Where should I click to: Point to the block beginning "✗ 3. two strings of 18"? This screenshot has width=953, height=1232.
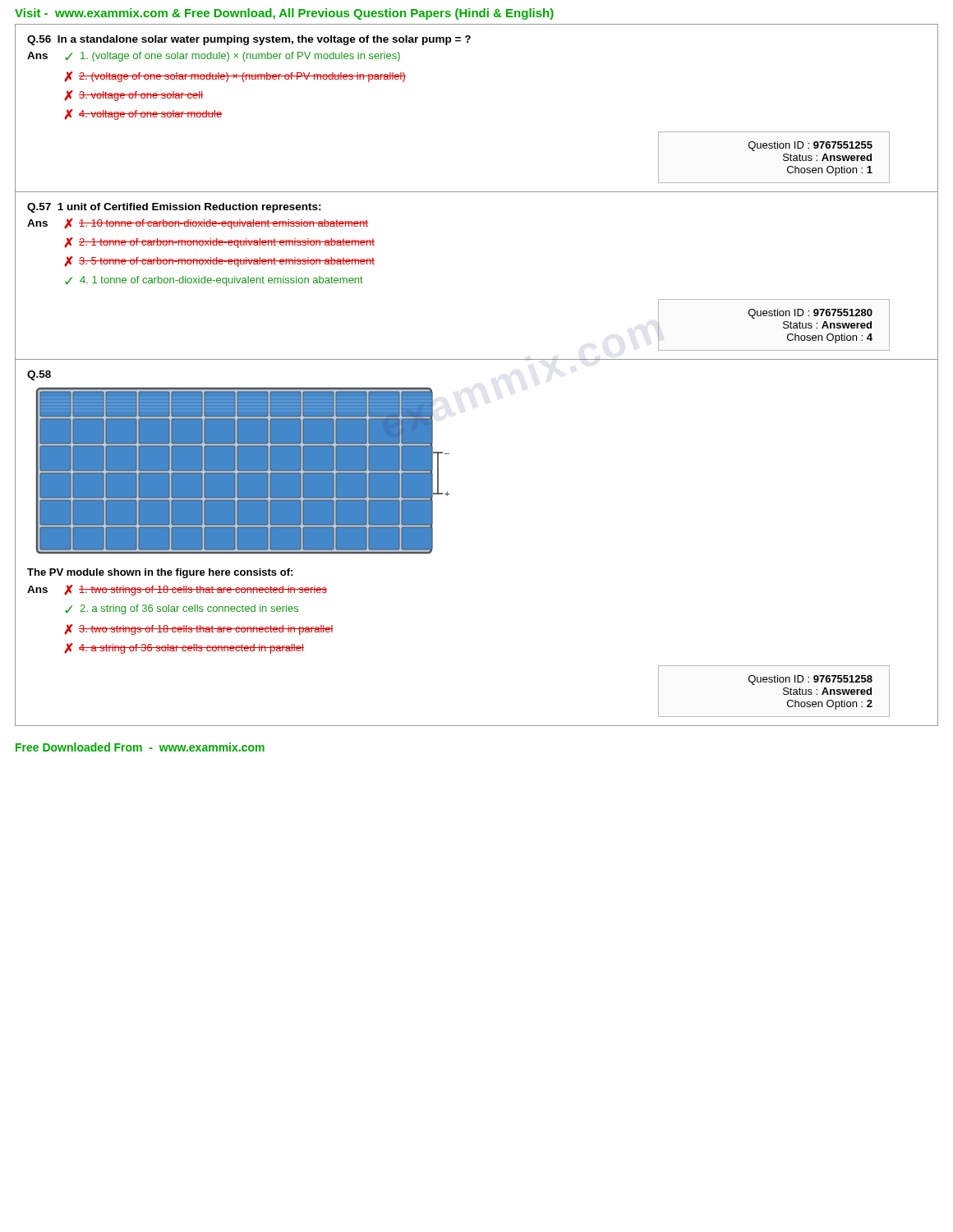pyautogui.click(x=198, y=630)
